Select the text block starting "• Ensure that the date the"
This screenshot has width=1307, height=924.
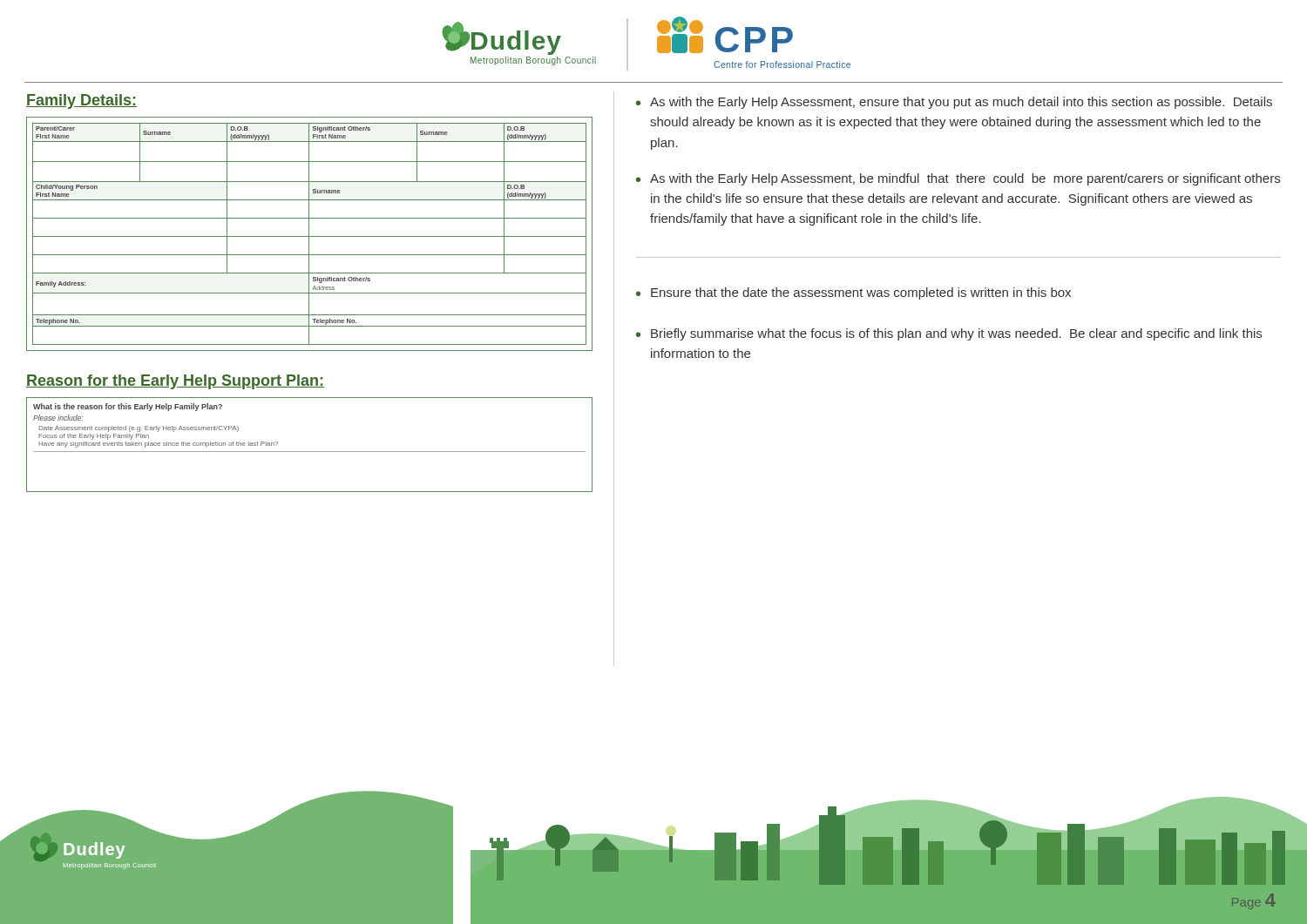853,294
